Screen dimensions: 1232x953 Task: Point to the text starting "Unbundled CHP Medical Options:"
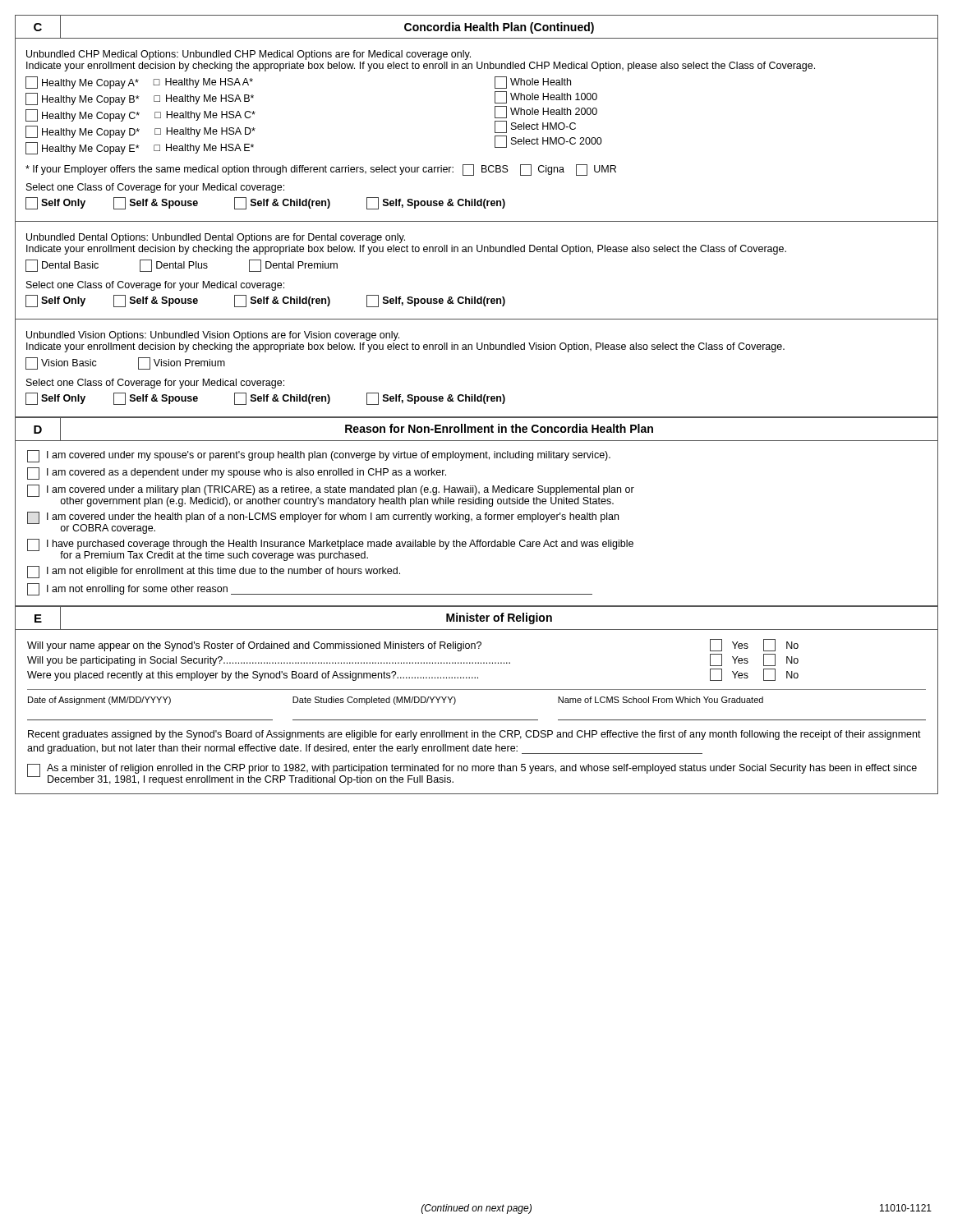[249, 55]
